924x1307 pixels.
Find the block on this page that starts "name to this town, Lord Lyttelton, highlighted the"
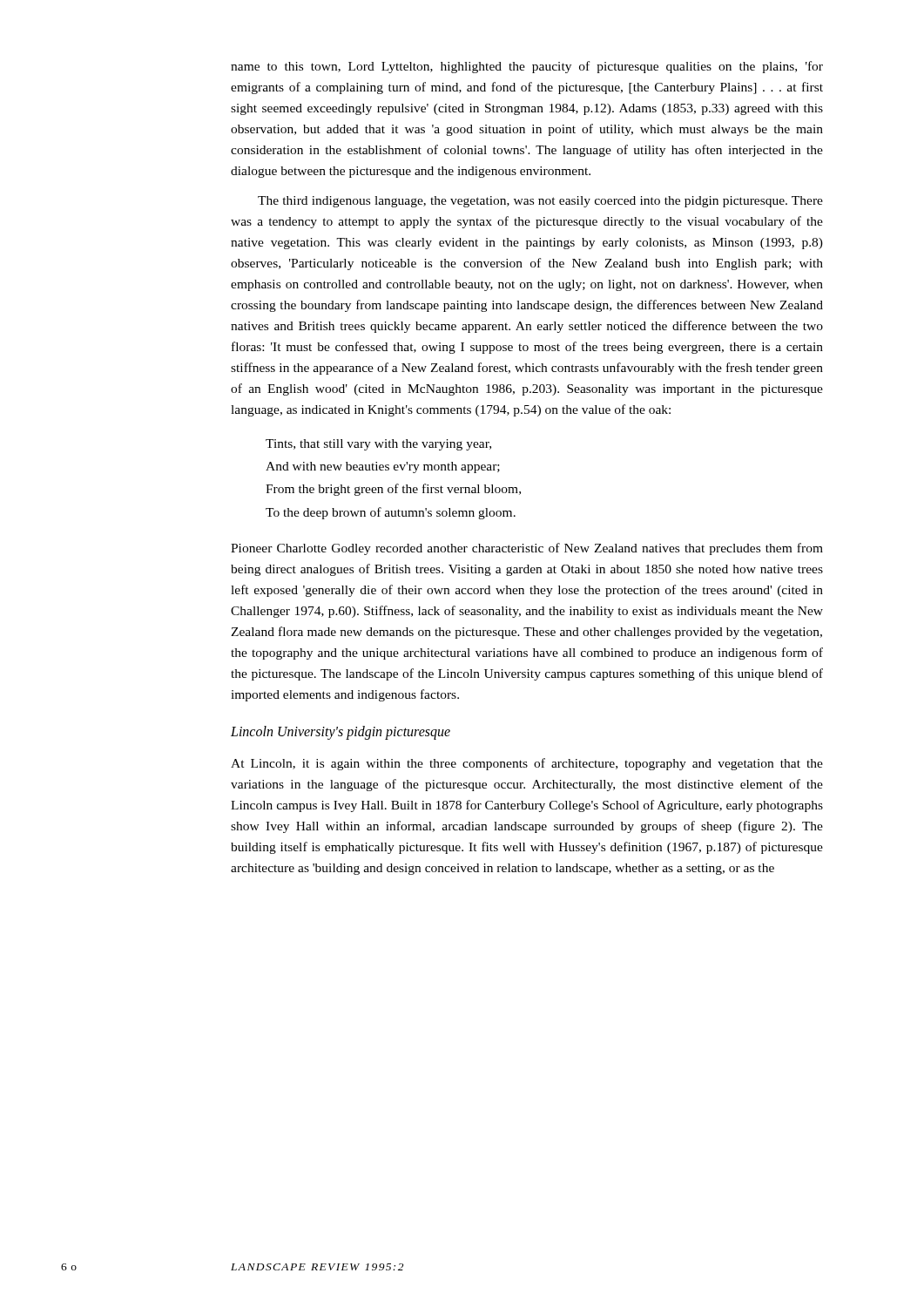pos(527,118)
